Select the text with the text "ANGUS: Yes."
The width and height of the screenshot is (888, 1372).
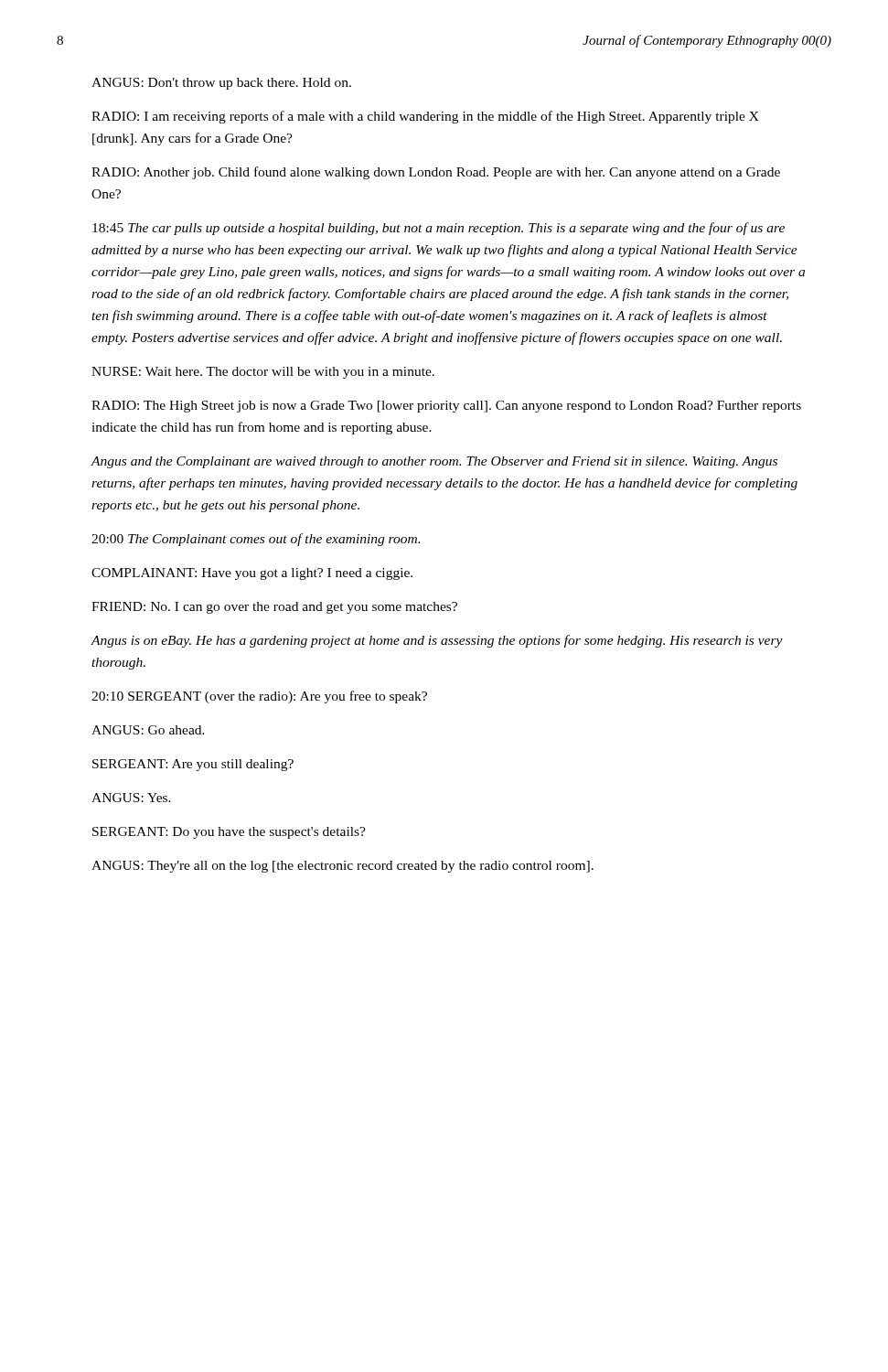pyautogui.click(x=131, y=798)
